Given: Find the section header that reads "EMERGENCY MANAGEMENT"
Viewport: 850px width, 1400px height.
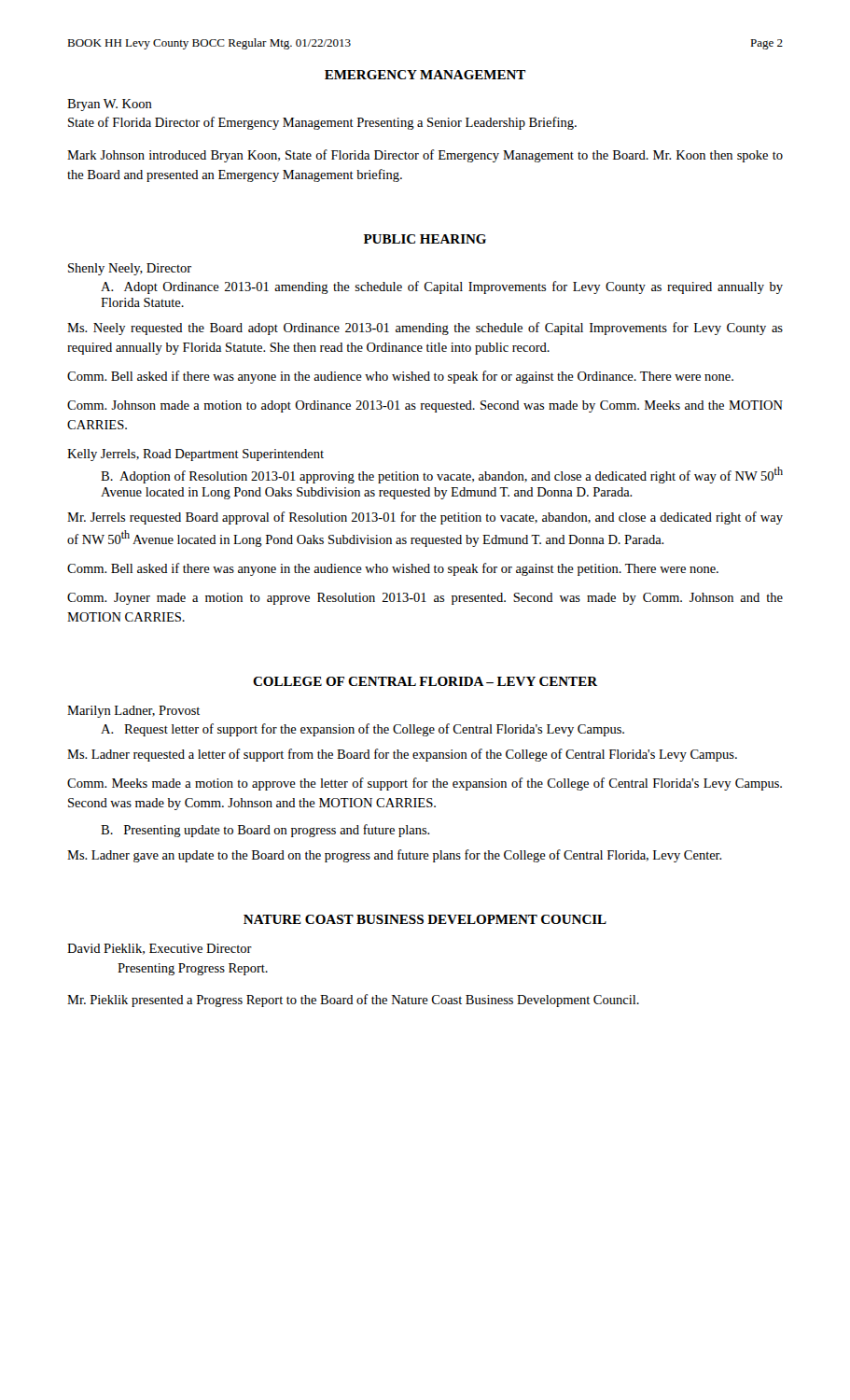Looking at the screenshot, I should coord(425,75).
